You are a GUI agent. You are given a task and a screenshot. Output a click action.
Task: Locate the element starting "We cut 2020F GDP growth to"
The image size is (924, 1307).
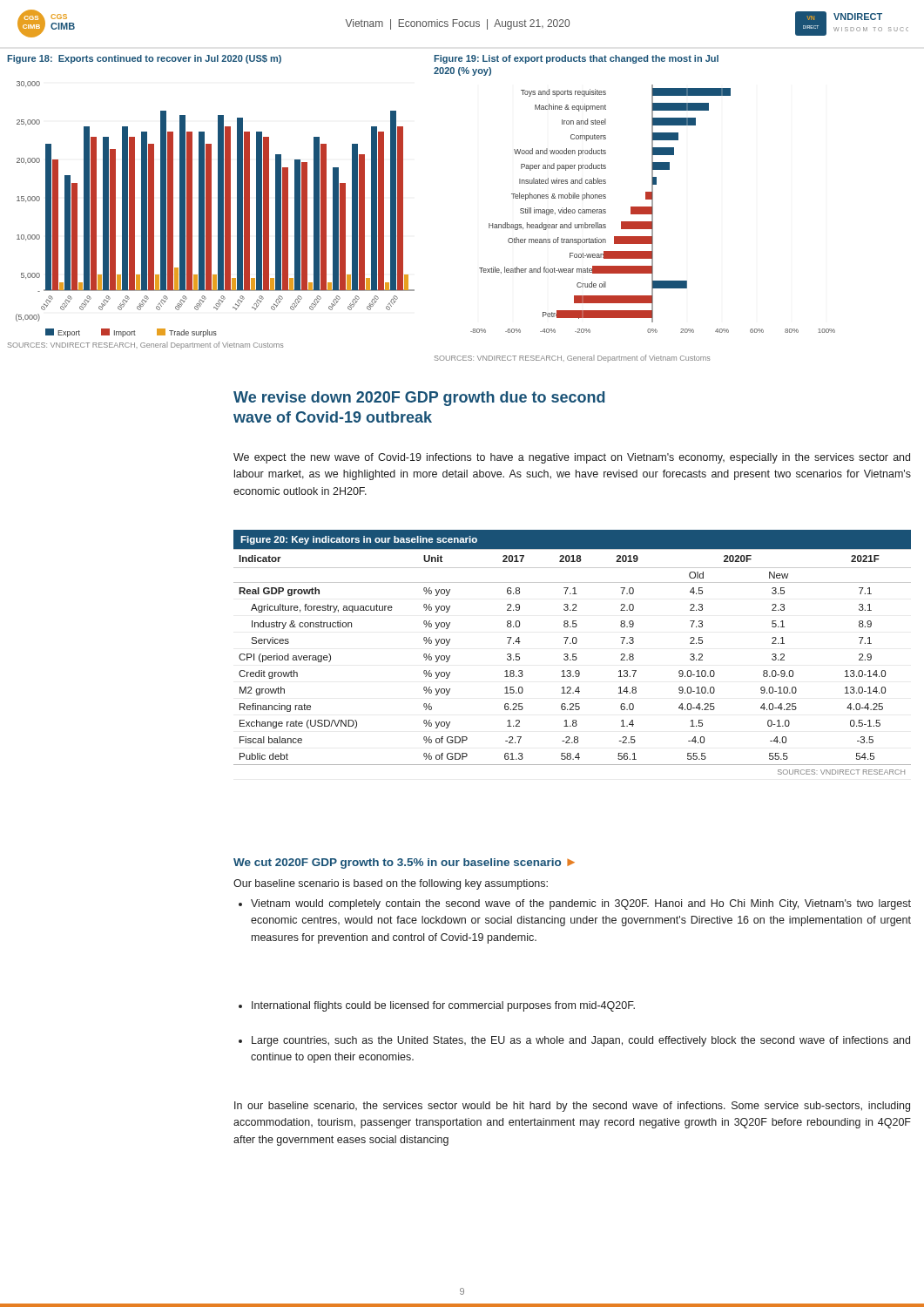(406, 861)
